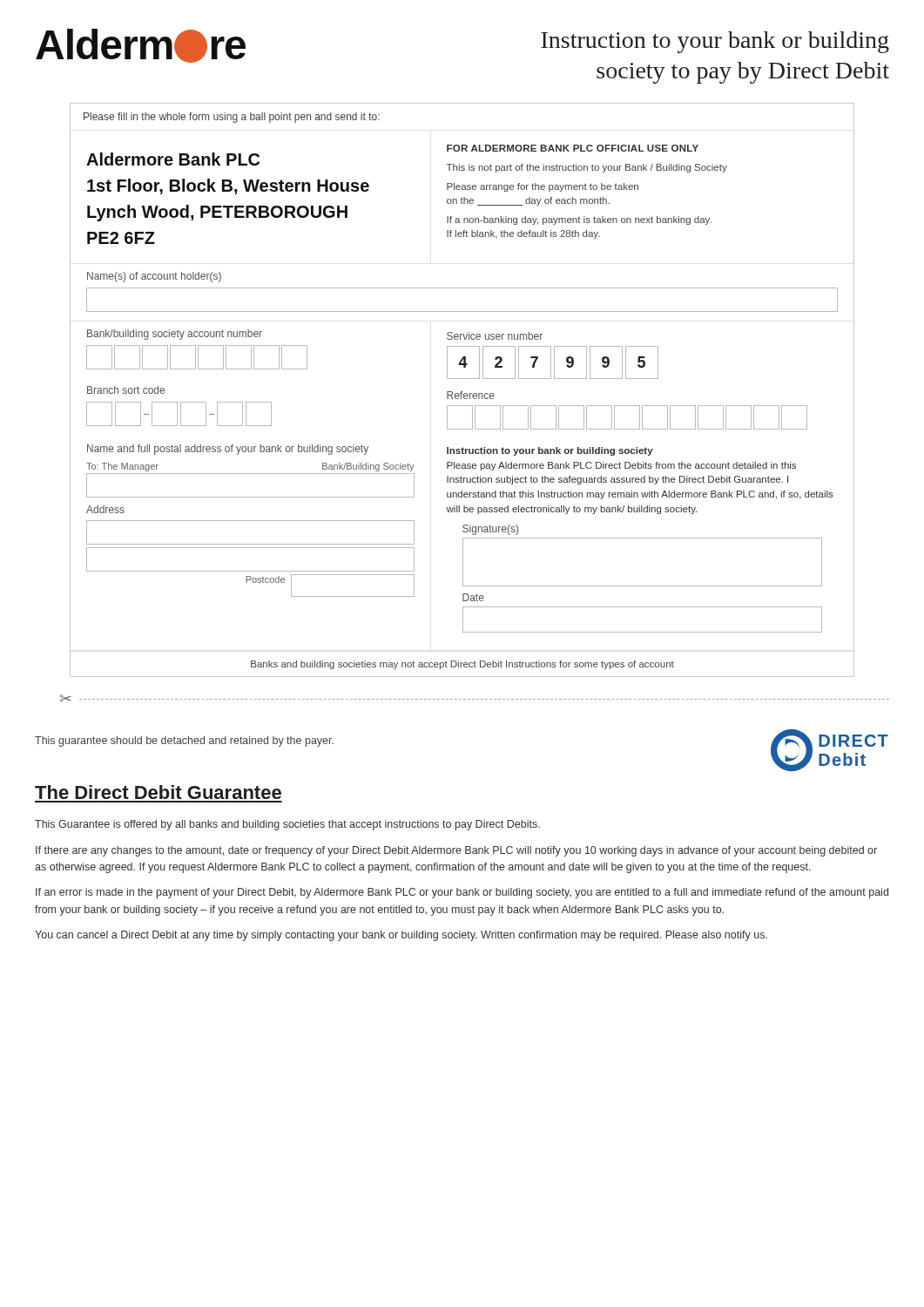Image resolution: width=924 pixels, height=1307 pixels.
Task: Find the text block starting "FOR ALDERMORE BANK PLC"
Action: coord(642,192)
